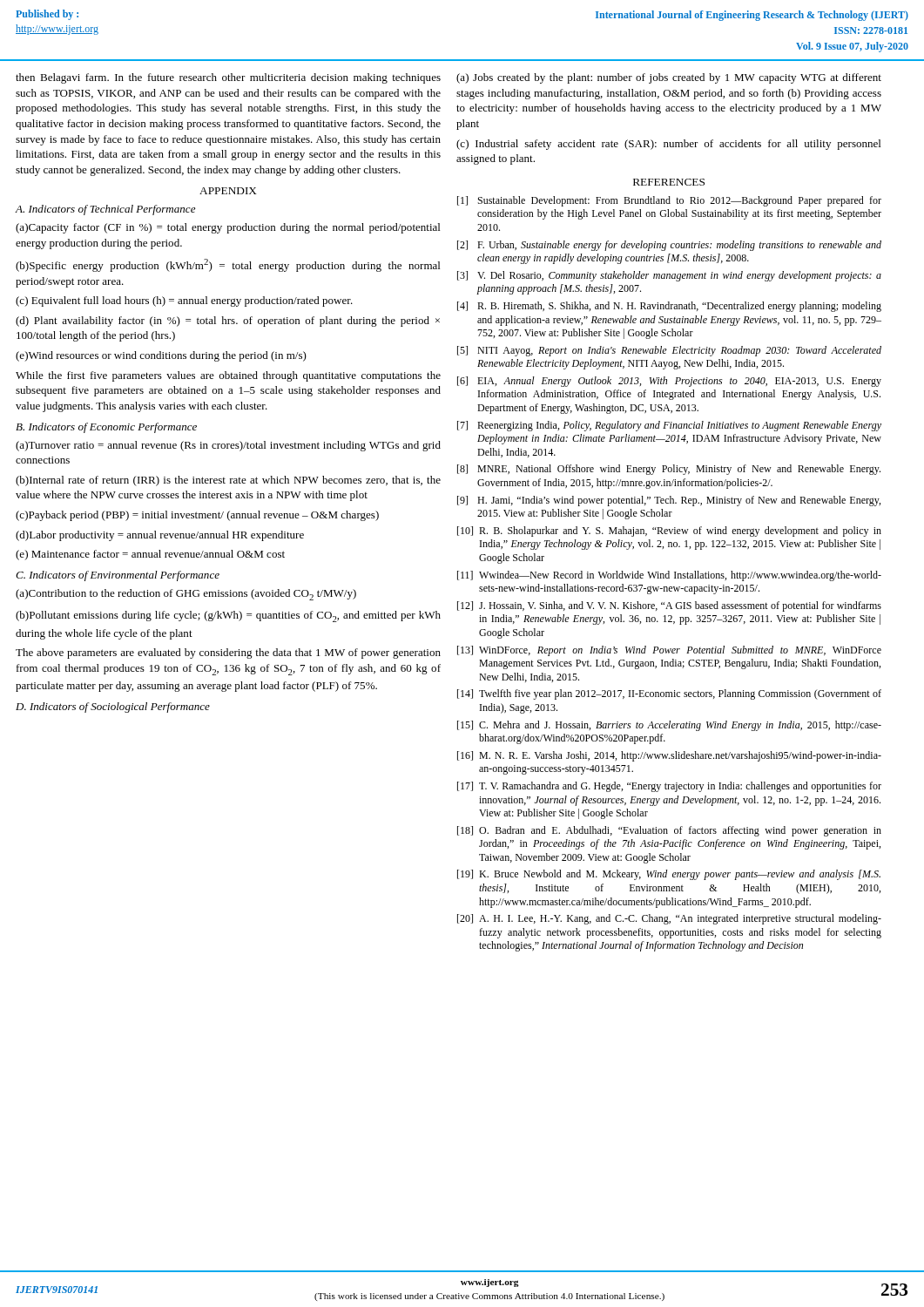924x1307 pixels.
Task: Click on the text starting "(c) Equivalent full load hours"
Action: click(x=184, y=300)
